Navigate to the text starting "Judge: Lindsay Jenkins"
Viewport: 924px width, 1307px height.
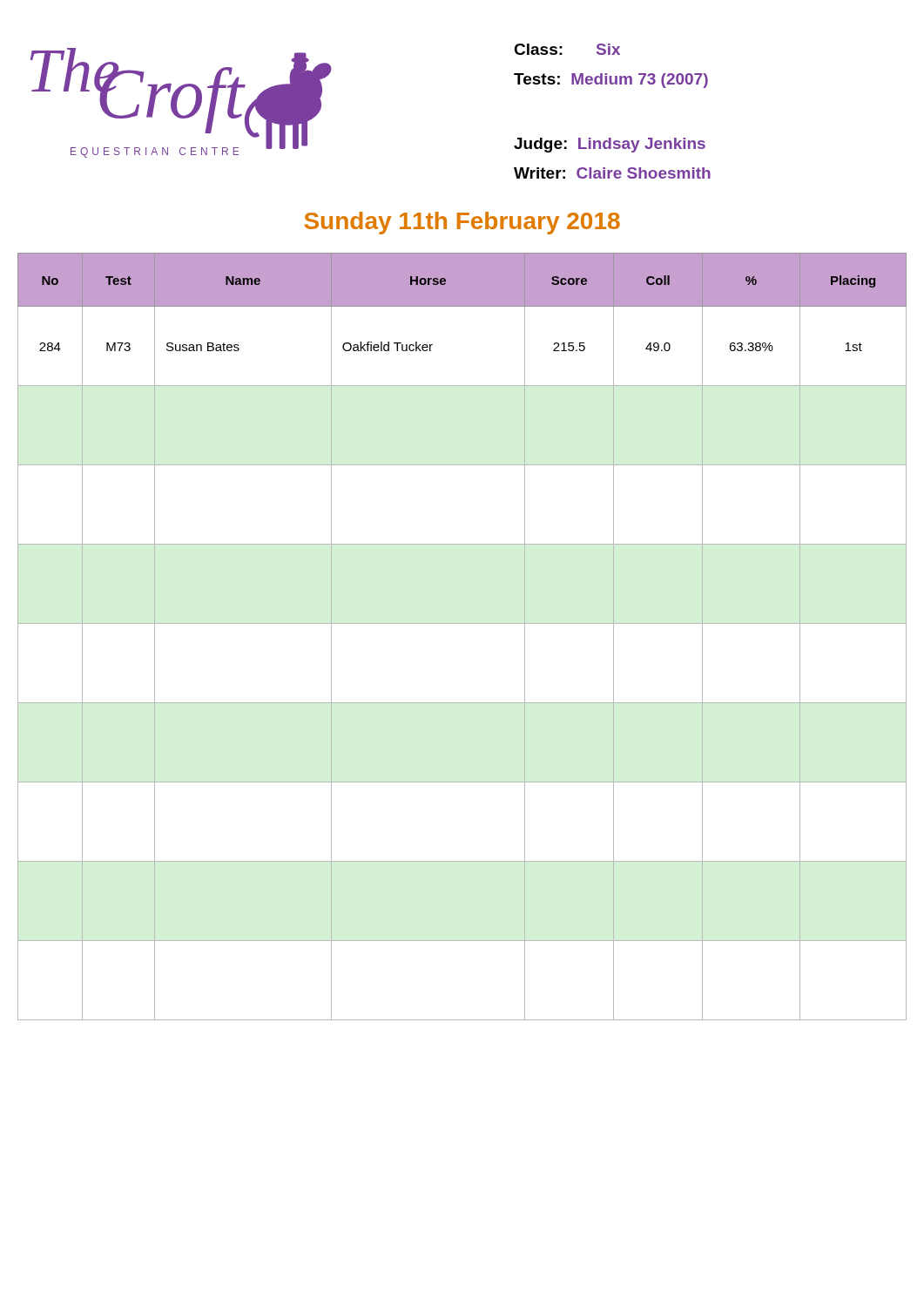point(613,158)
